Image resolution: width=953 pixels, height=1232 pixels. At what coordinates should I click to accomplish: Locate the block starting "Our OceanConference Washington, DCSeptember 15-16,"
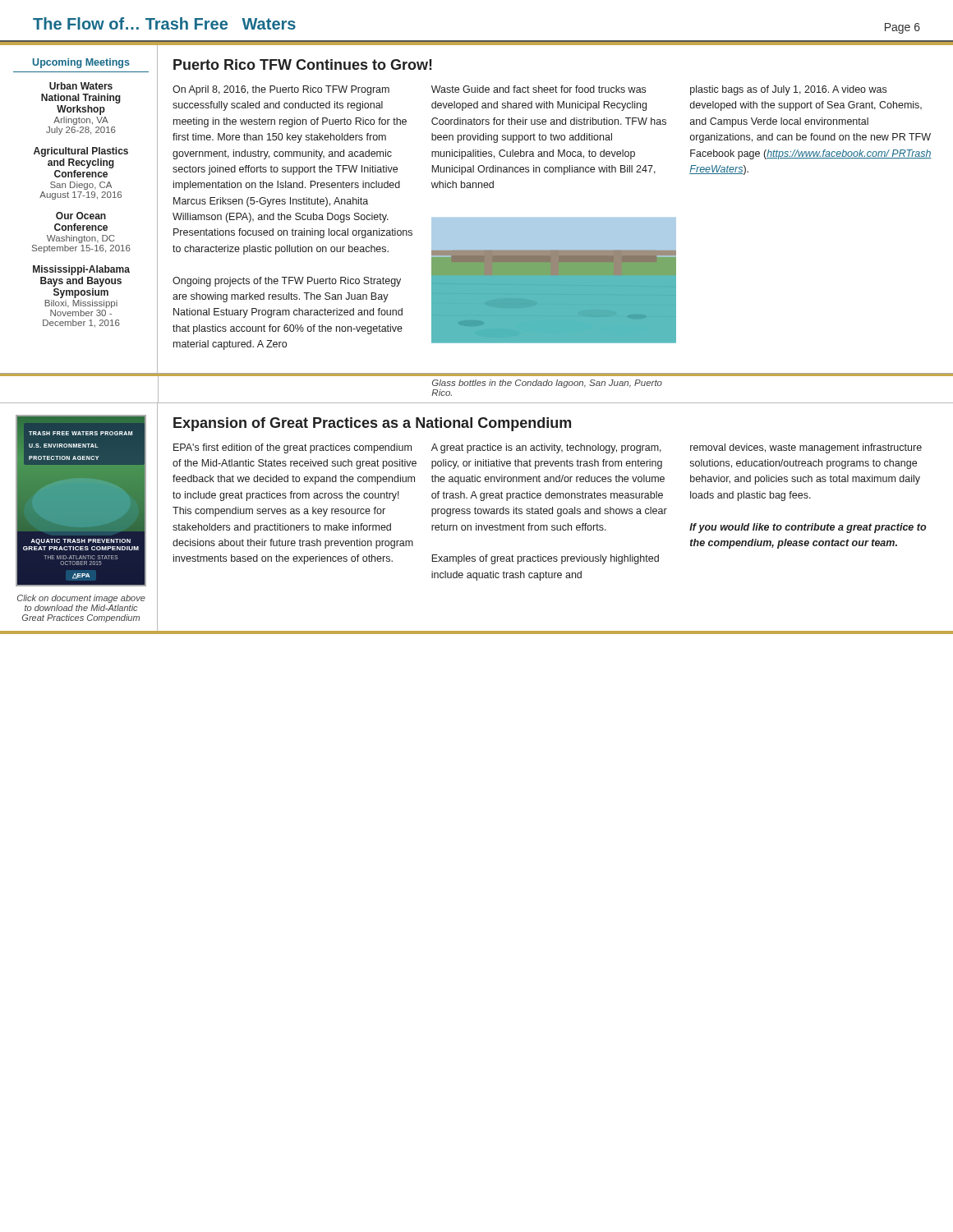81,232
